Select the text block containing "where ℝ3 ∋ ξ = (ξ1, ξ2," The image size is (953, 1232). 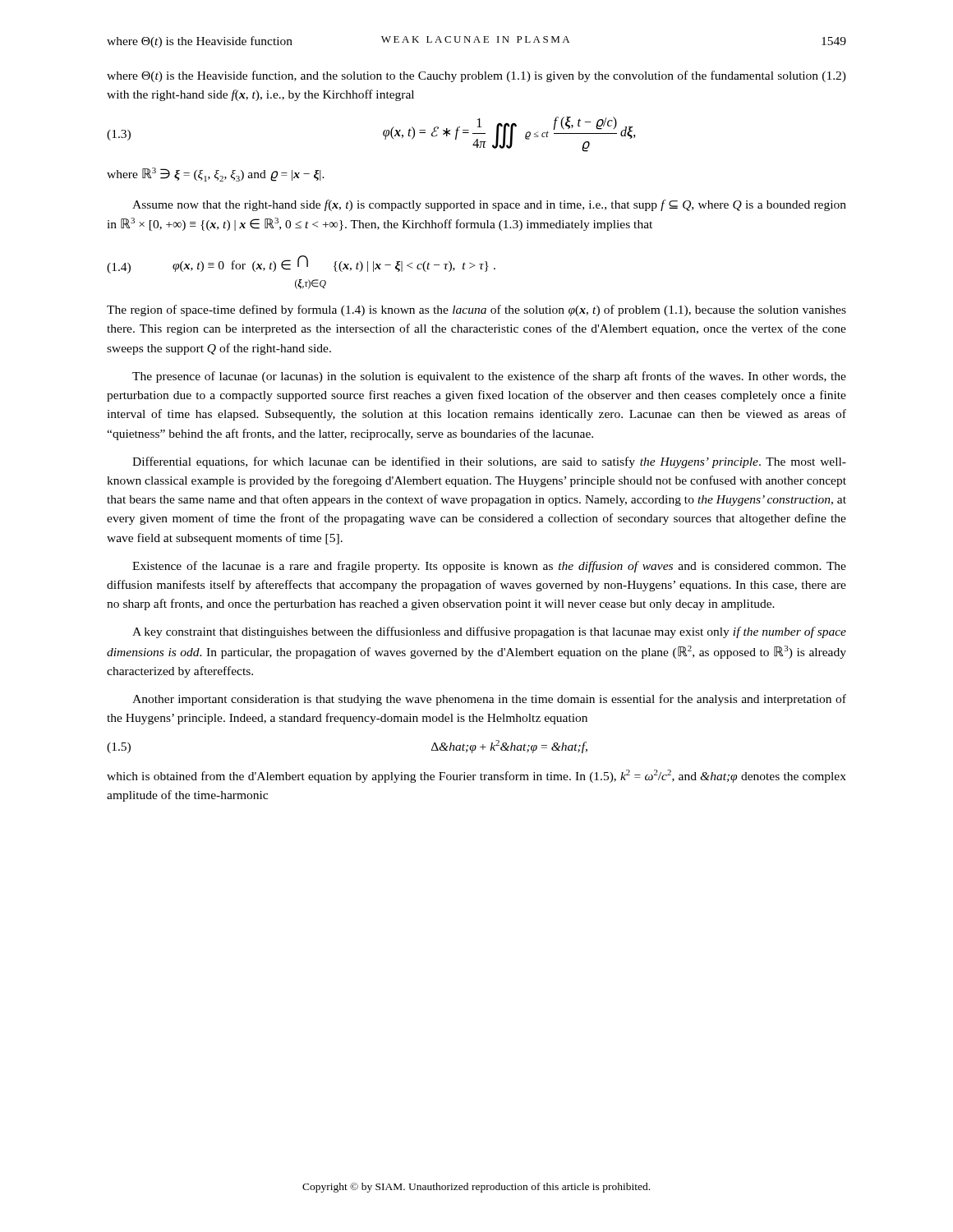[216, 175]
